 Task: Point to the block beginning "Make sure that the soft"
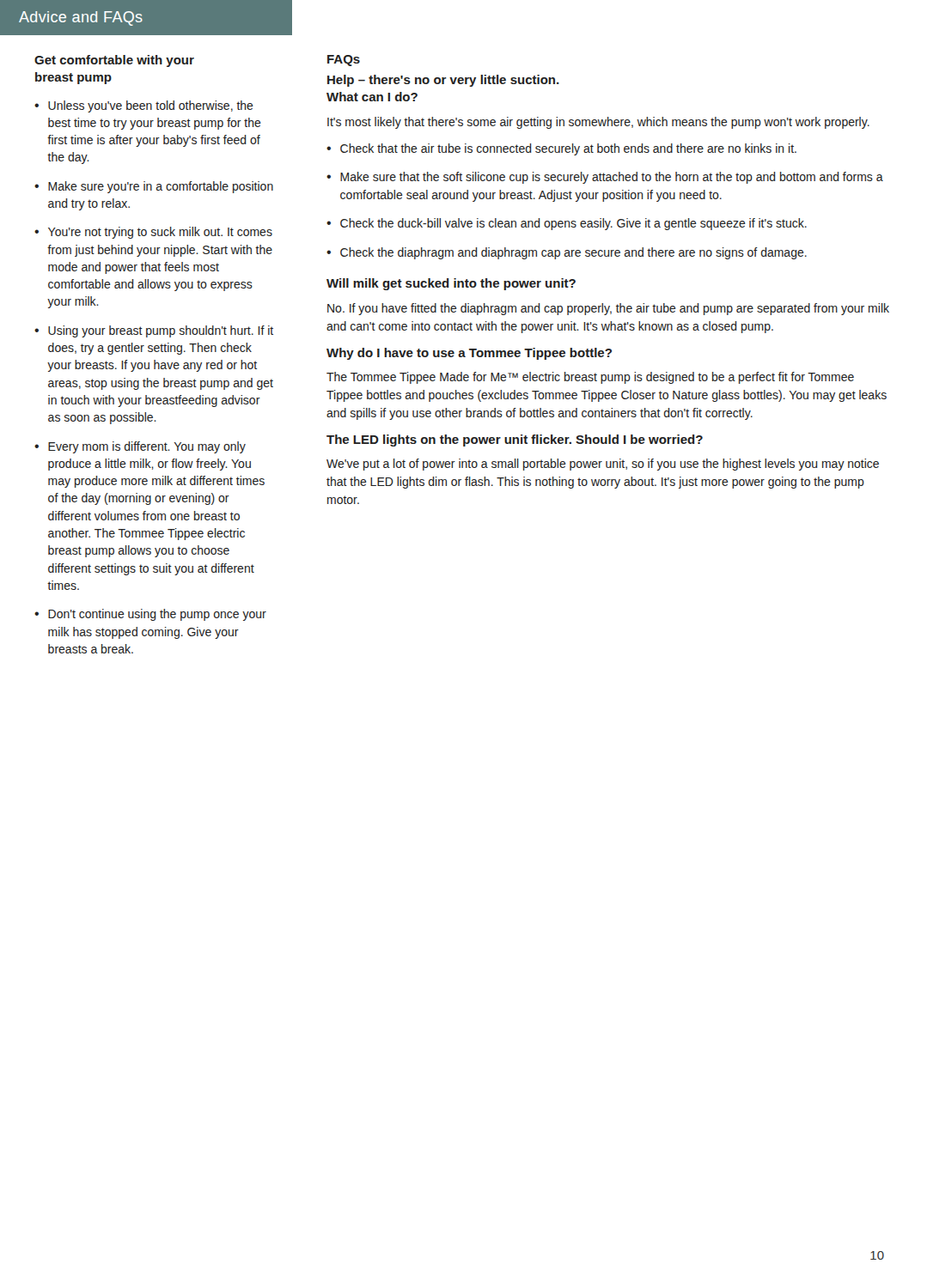coord(617,186)
